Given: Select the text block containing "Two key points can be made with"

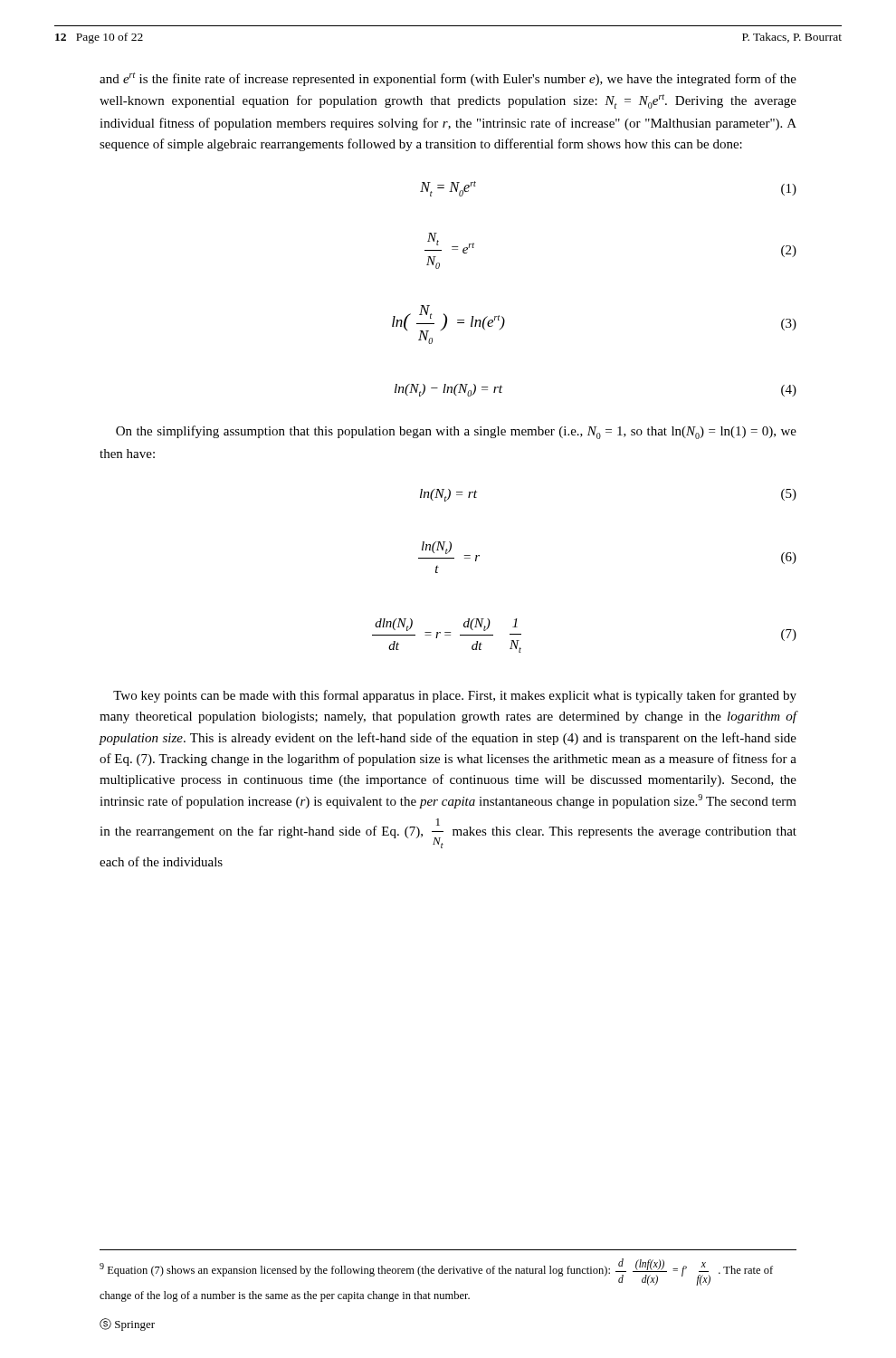Looking at the screenshot, I should pyautogui.click(x=448, y=778).
